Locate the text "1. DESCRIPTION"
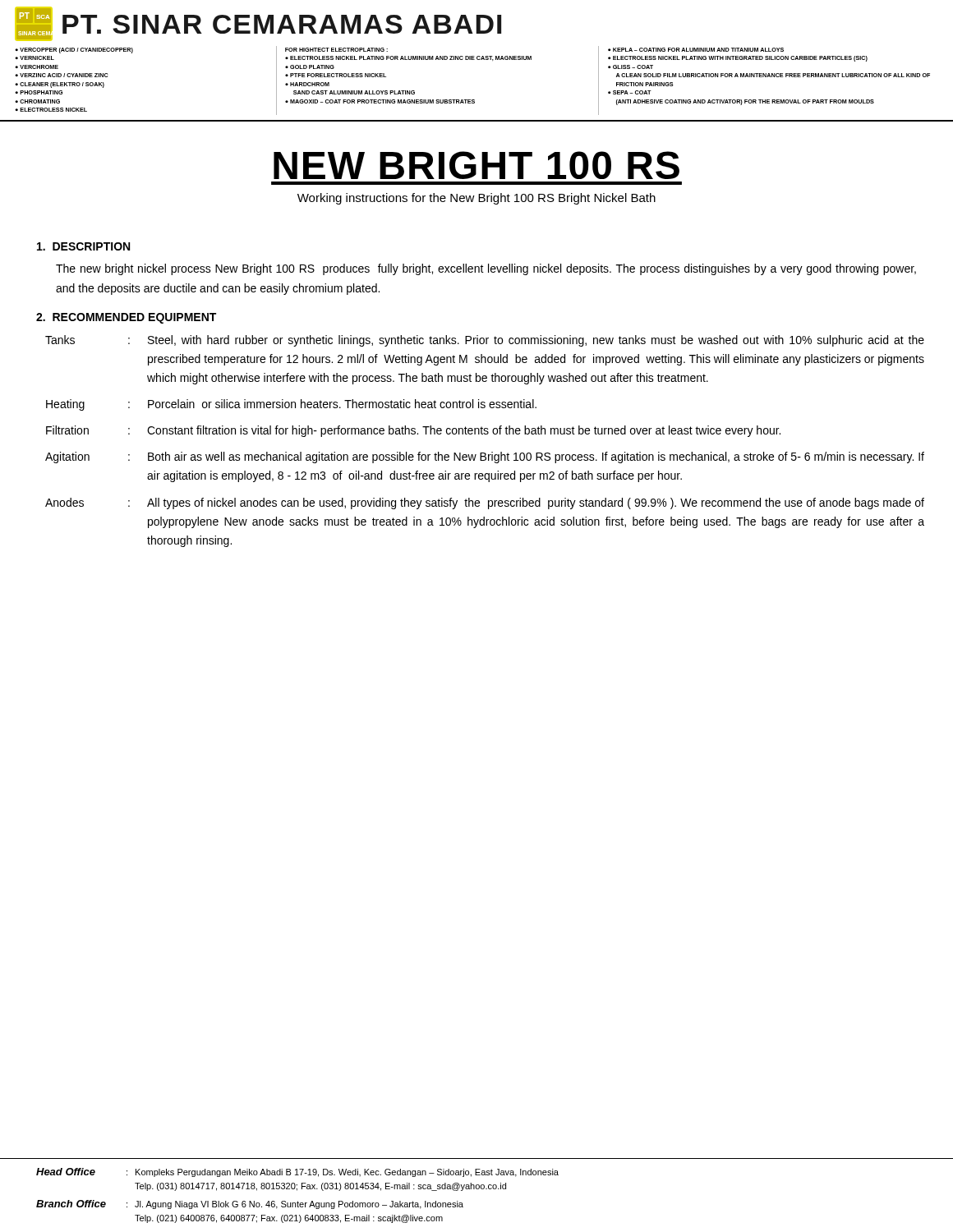The height and width of the screenshot is (1232, 953). tap(83, 247)
